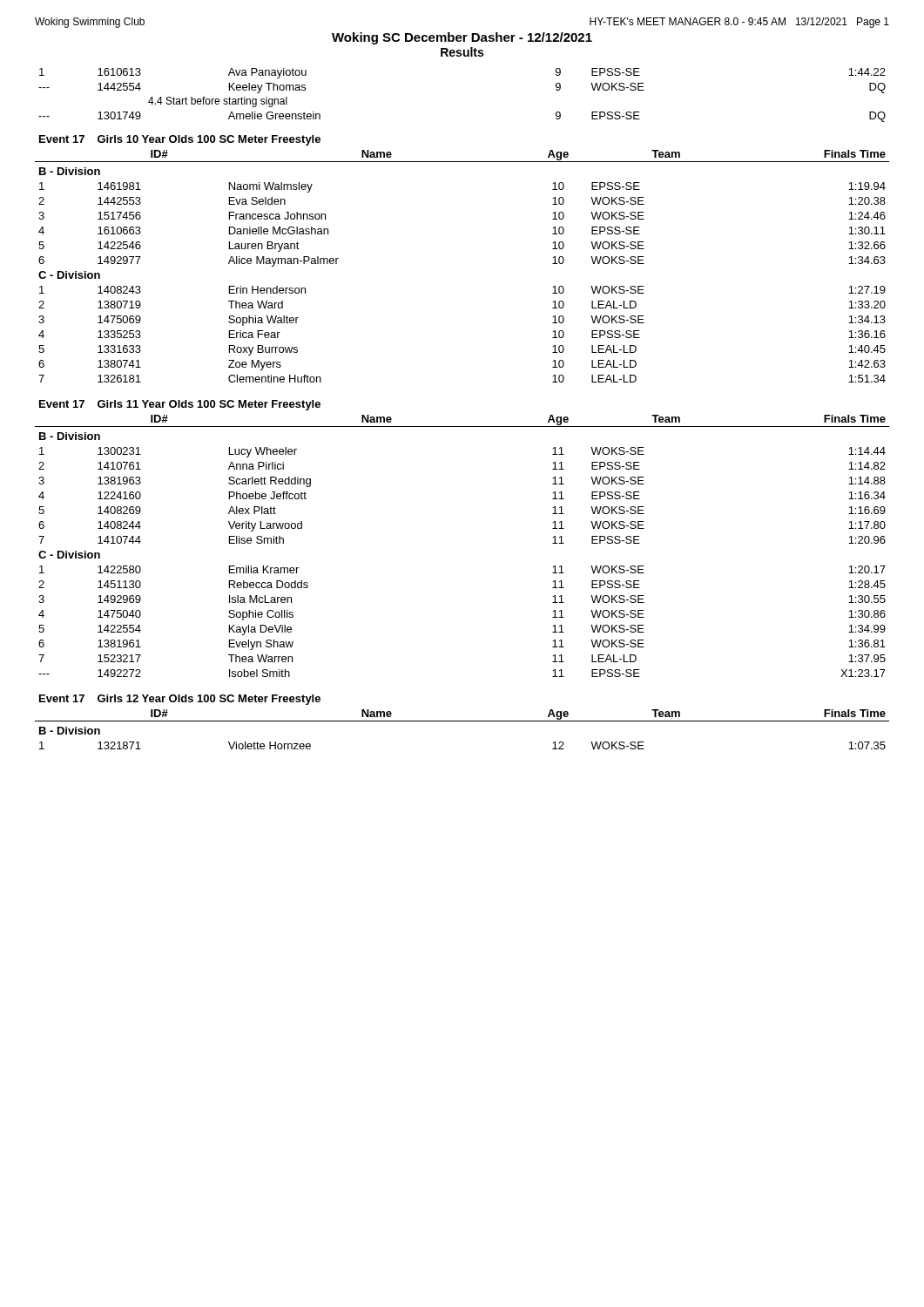The width and height of the screenshot is (924, 1307).
Task: Locate the section header containing "Event 17 Girls 10 Year Olds 100 SC"
Action: click(x=180, y=140)
